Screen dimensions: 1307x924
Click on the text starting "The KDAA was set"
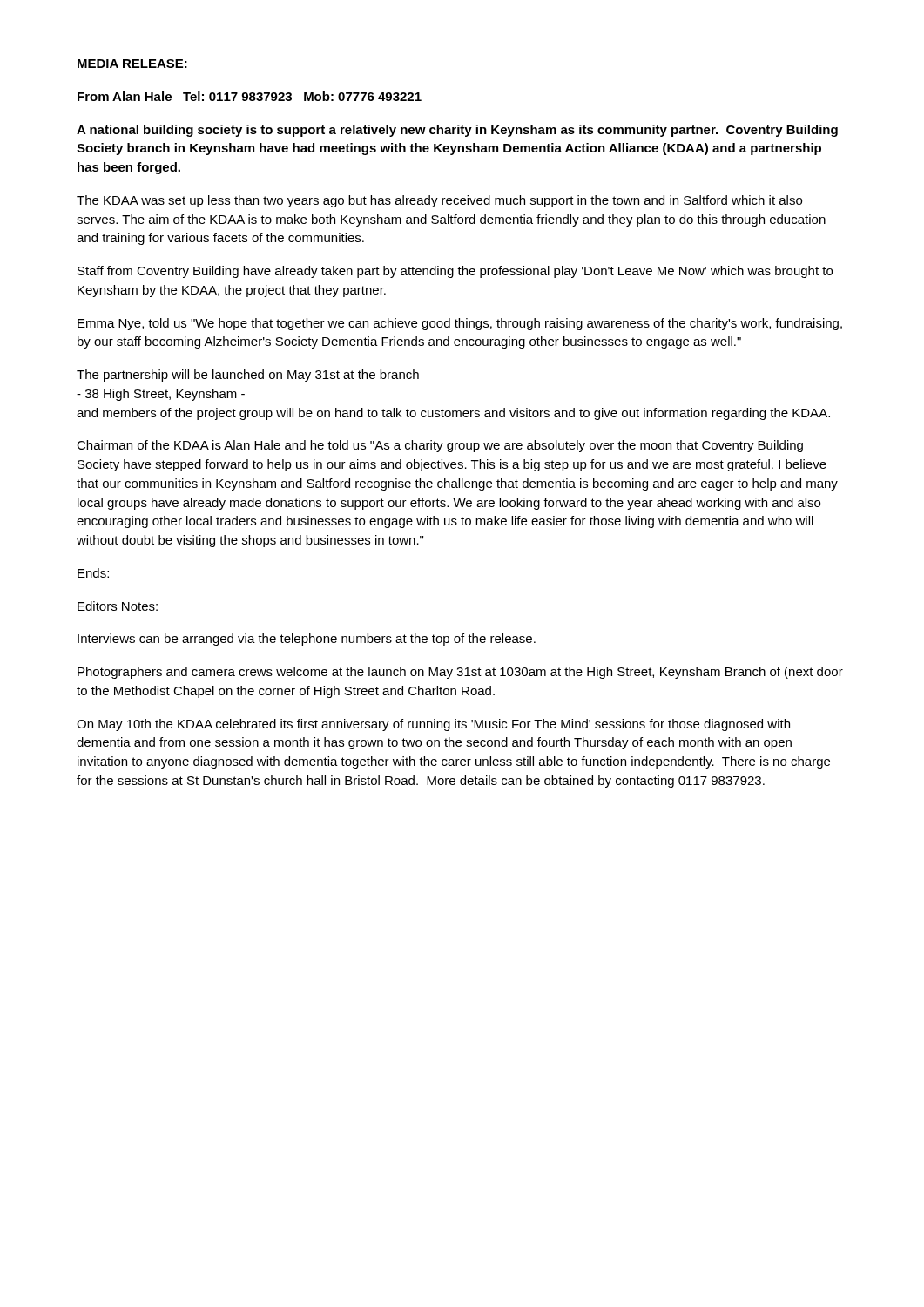pos(462,219)
